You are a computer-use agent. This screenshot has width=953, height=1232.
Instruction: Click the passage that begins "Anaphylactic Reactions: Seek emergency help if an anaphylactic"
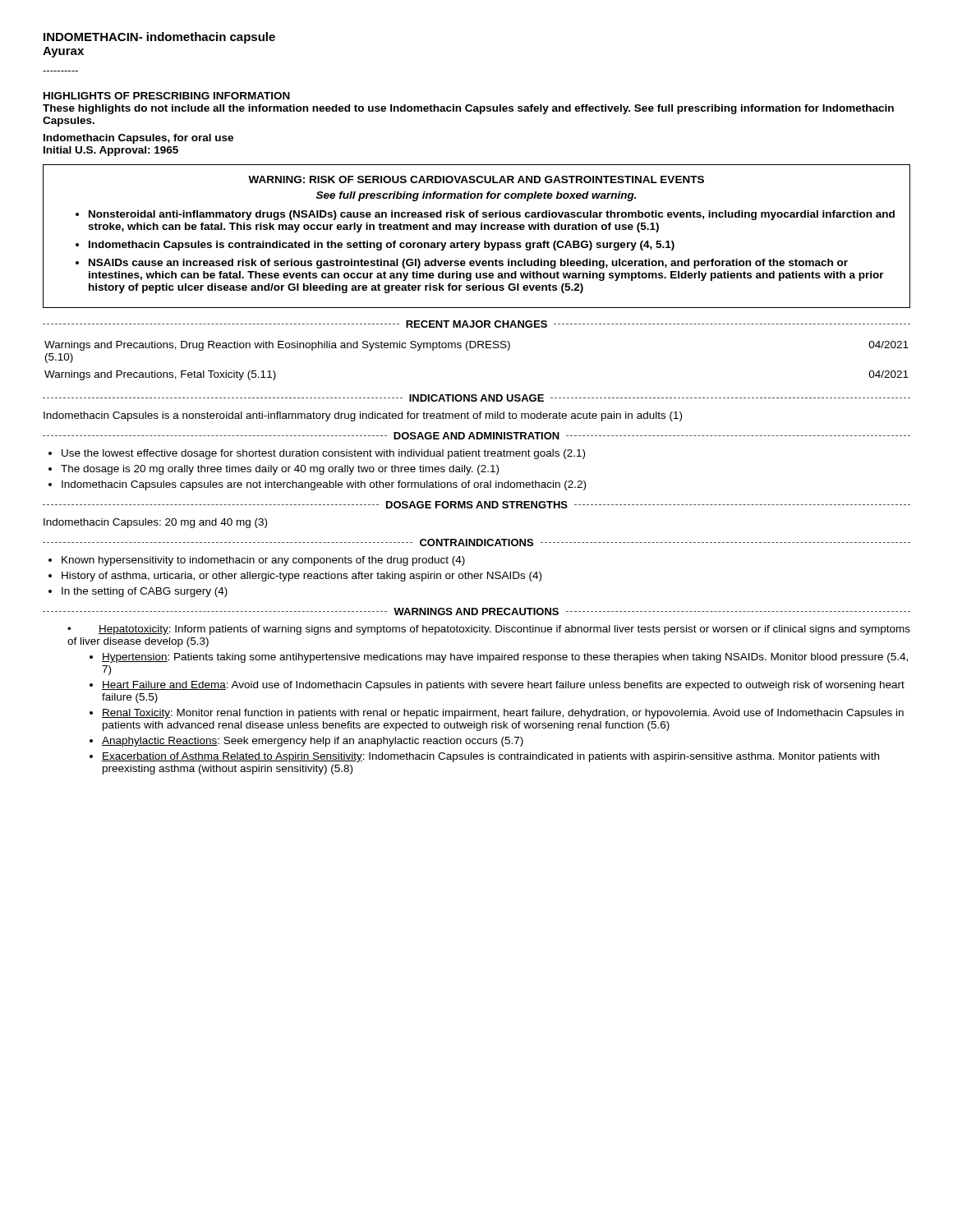point(313,740)
